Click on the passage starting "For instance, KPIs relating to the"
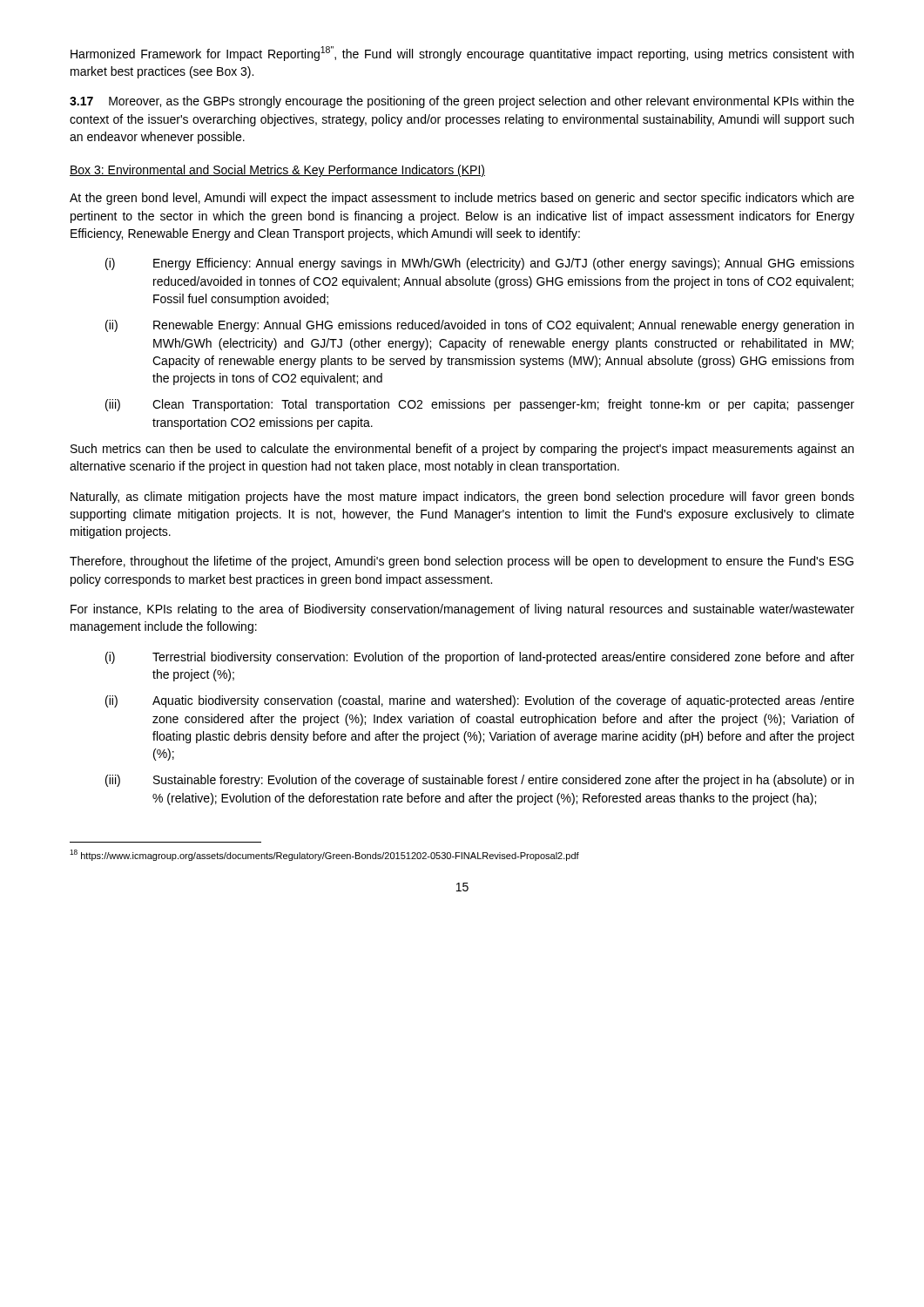The width and height of the screenshot is (924, 1307). tap(462, 618)
